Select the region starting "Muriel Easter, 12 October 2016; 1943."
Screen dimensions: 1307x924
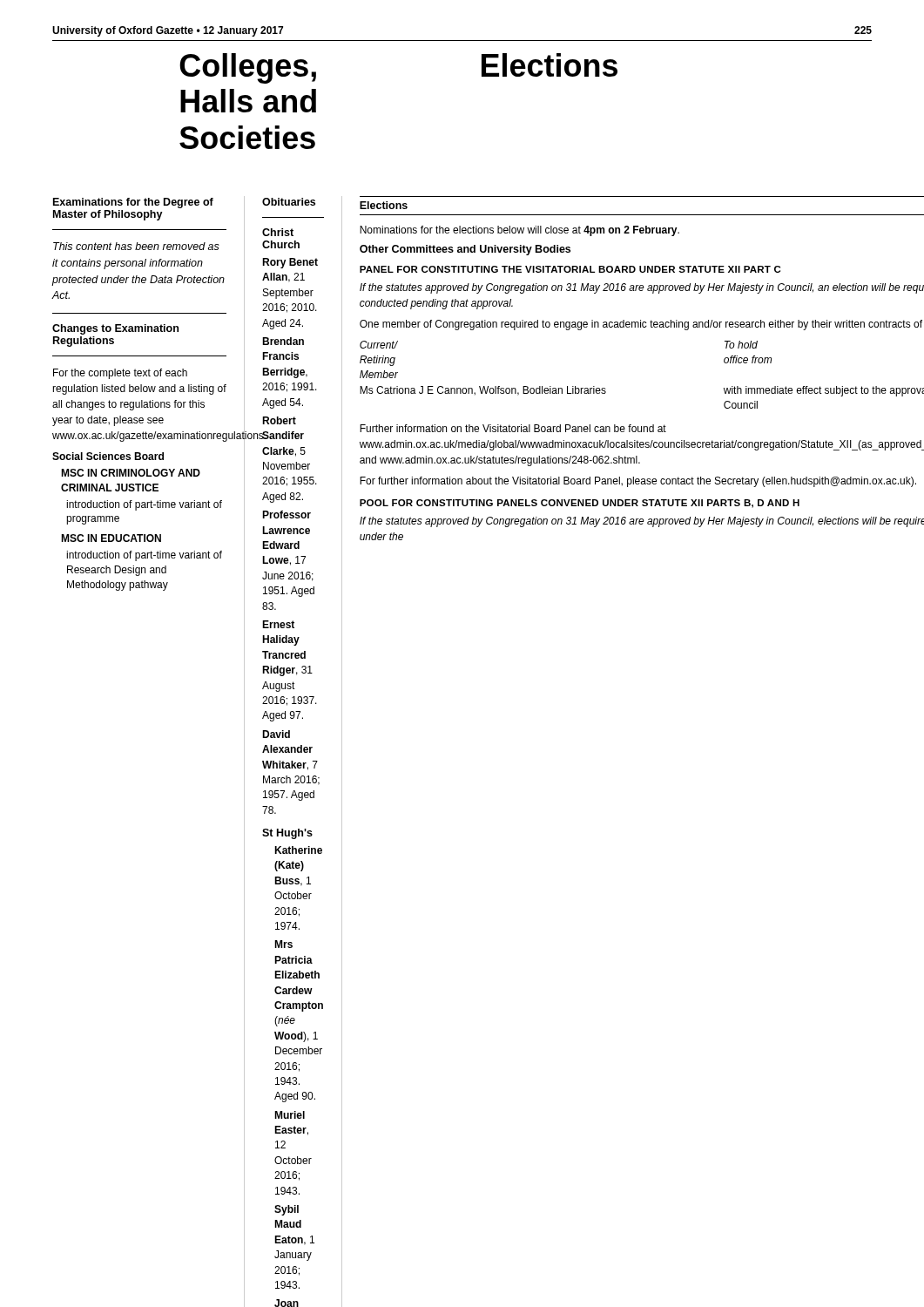coord(293,1153)
